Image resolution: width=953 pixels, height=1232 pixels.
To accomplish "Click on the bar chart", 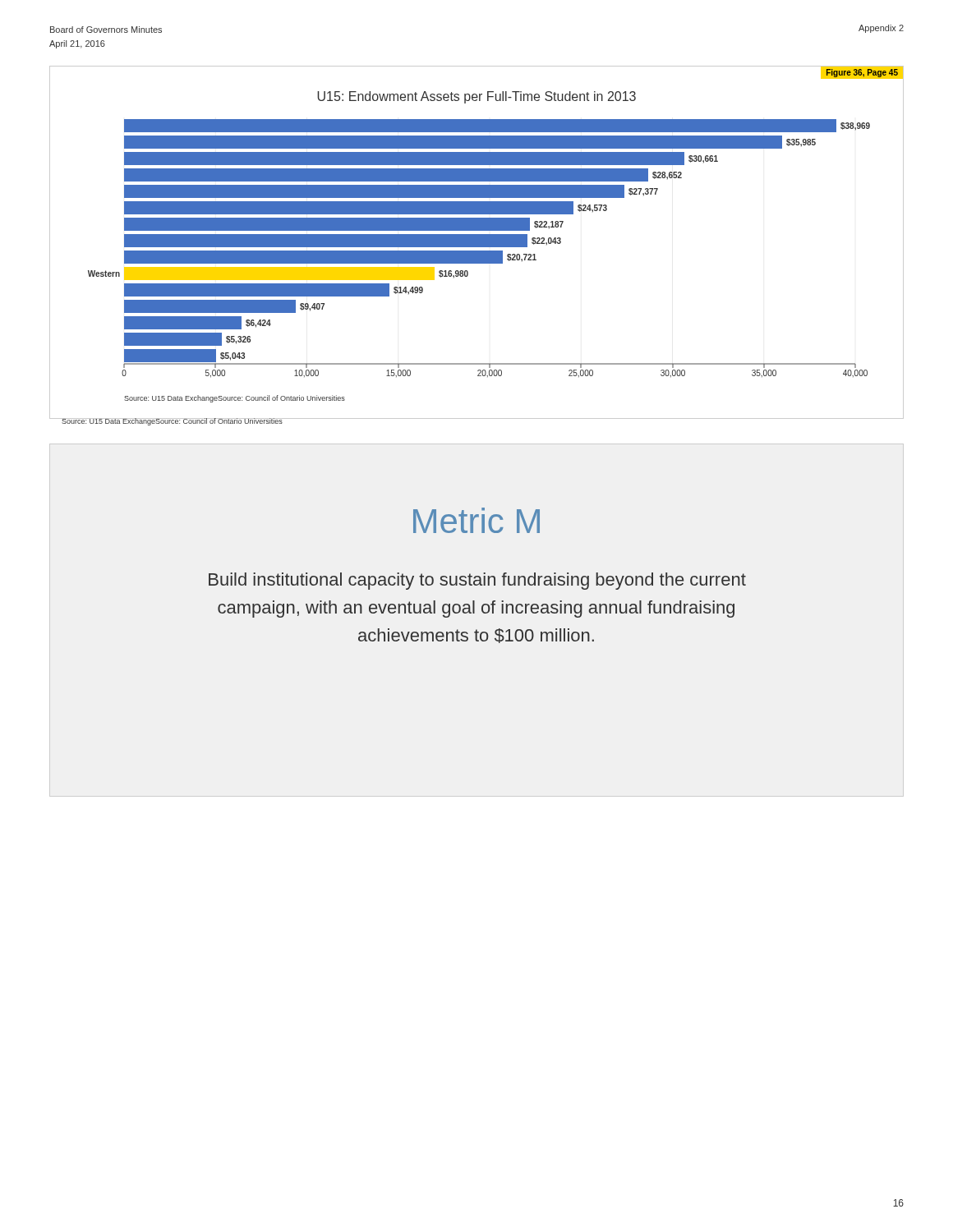I will tap(476, 242).
